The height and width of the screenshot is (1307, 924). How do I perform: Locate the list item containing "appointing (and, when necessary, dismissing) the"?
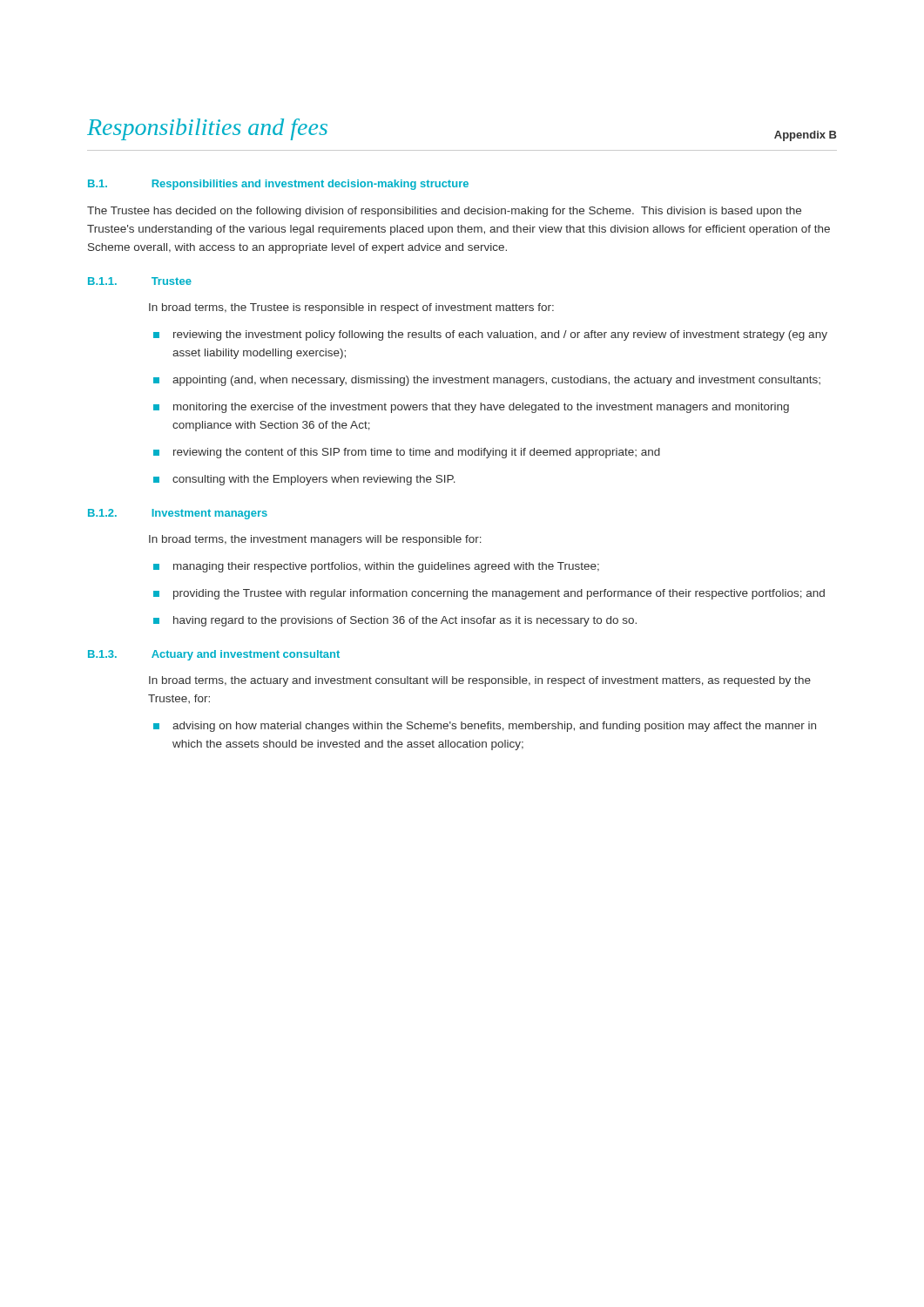pyautogui.click(x=497, y=380)
